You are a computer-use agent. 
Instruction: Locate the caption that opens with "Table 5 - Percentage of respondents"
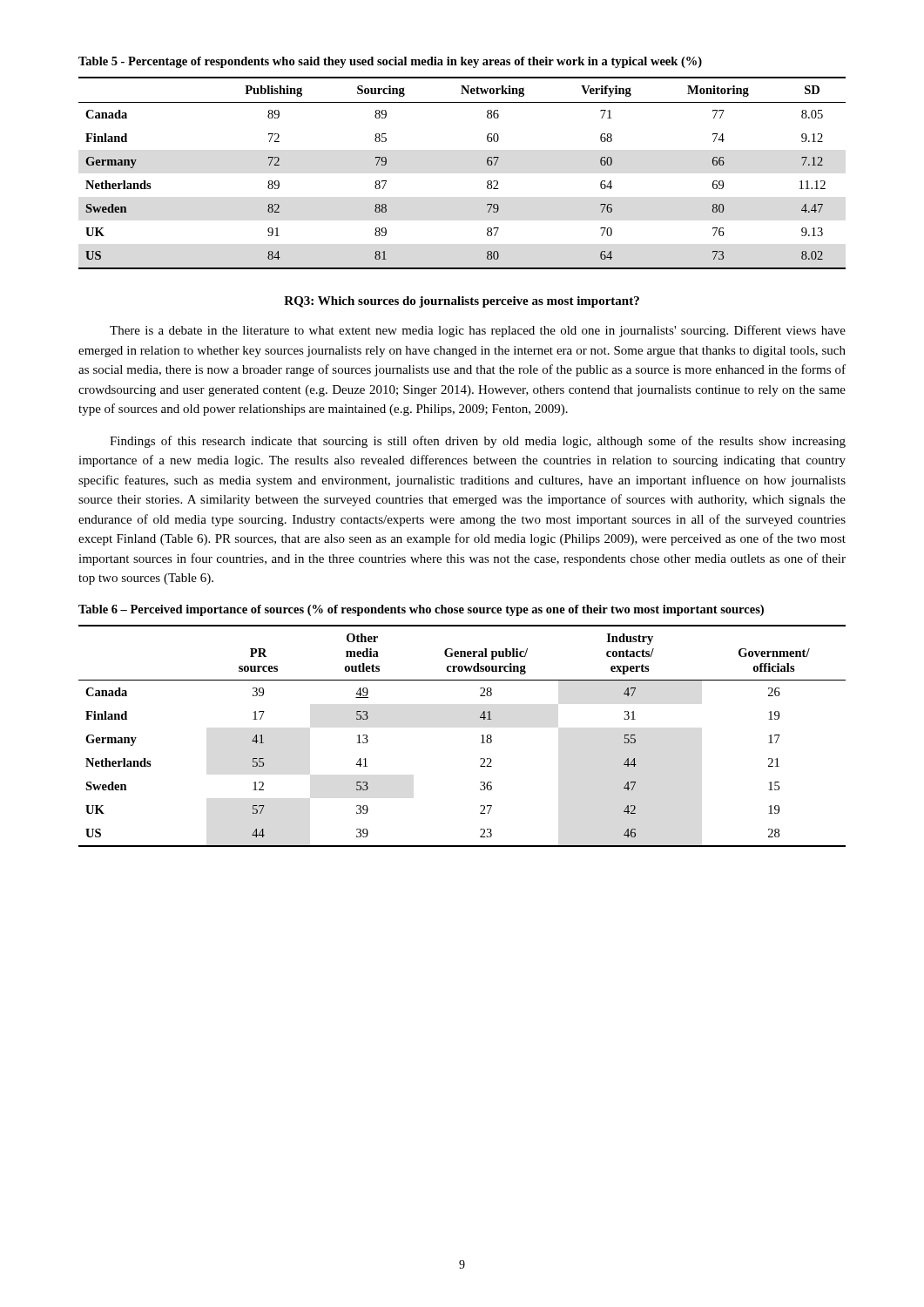(x=390, y=61)
